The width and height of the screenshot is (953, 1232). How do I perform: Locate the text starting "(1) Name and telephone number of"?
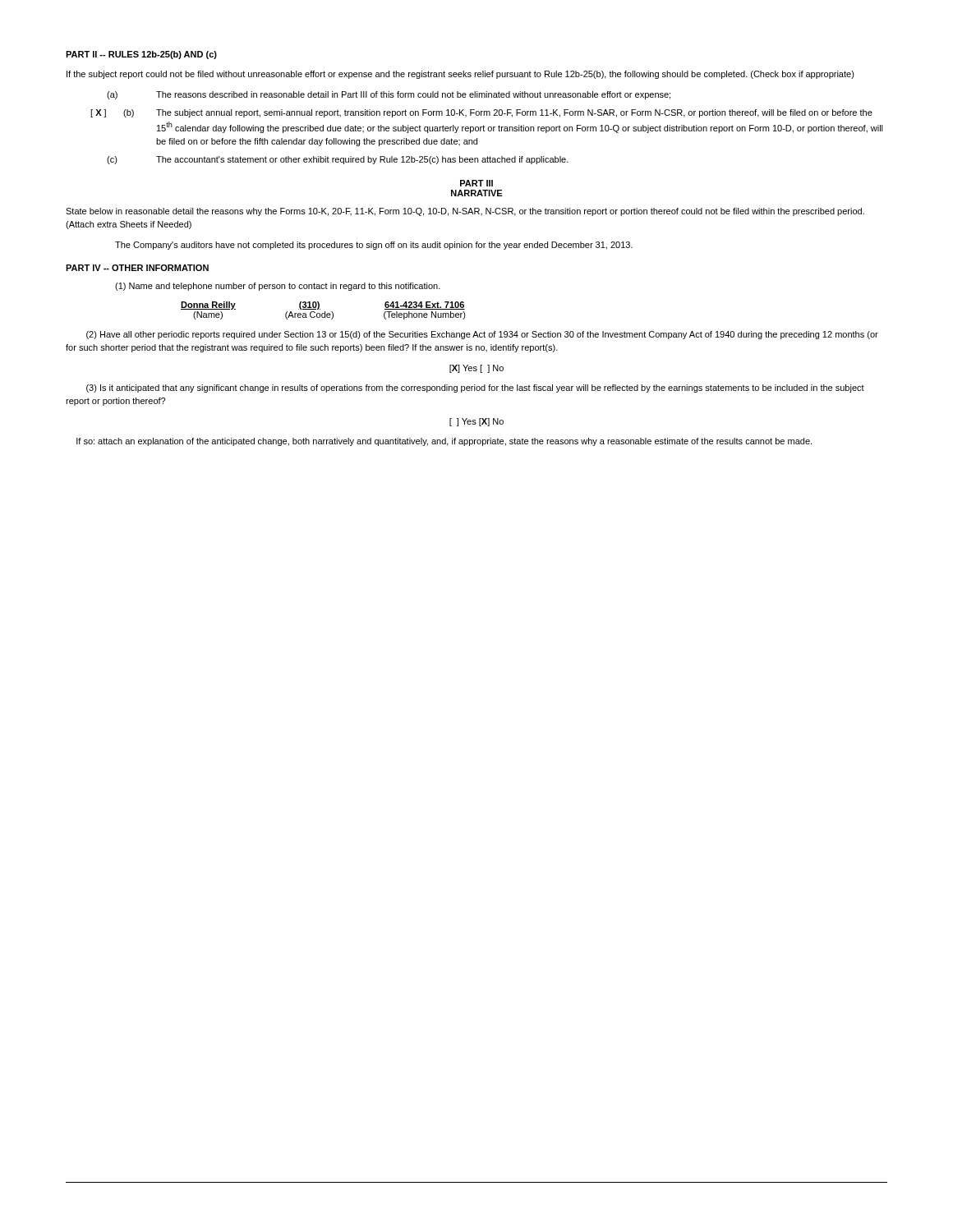278,286
